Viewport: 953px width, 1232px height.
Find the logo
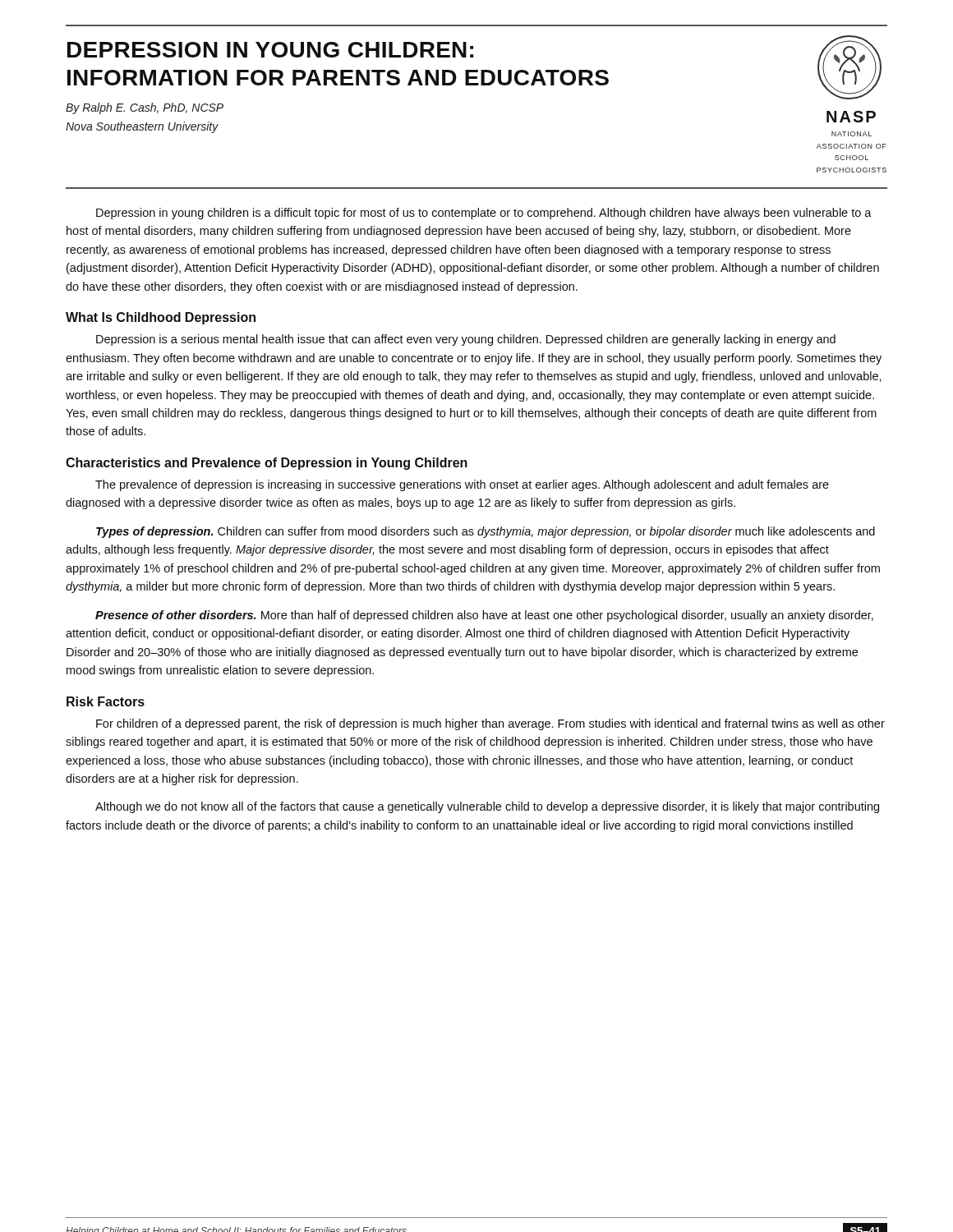point(852,105)
